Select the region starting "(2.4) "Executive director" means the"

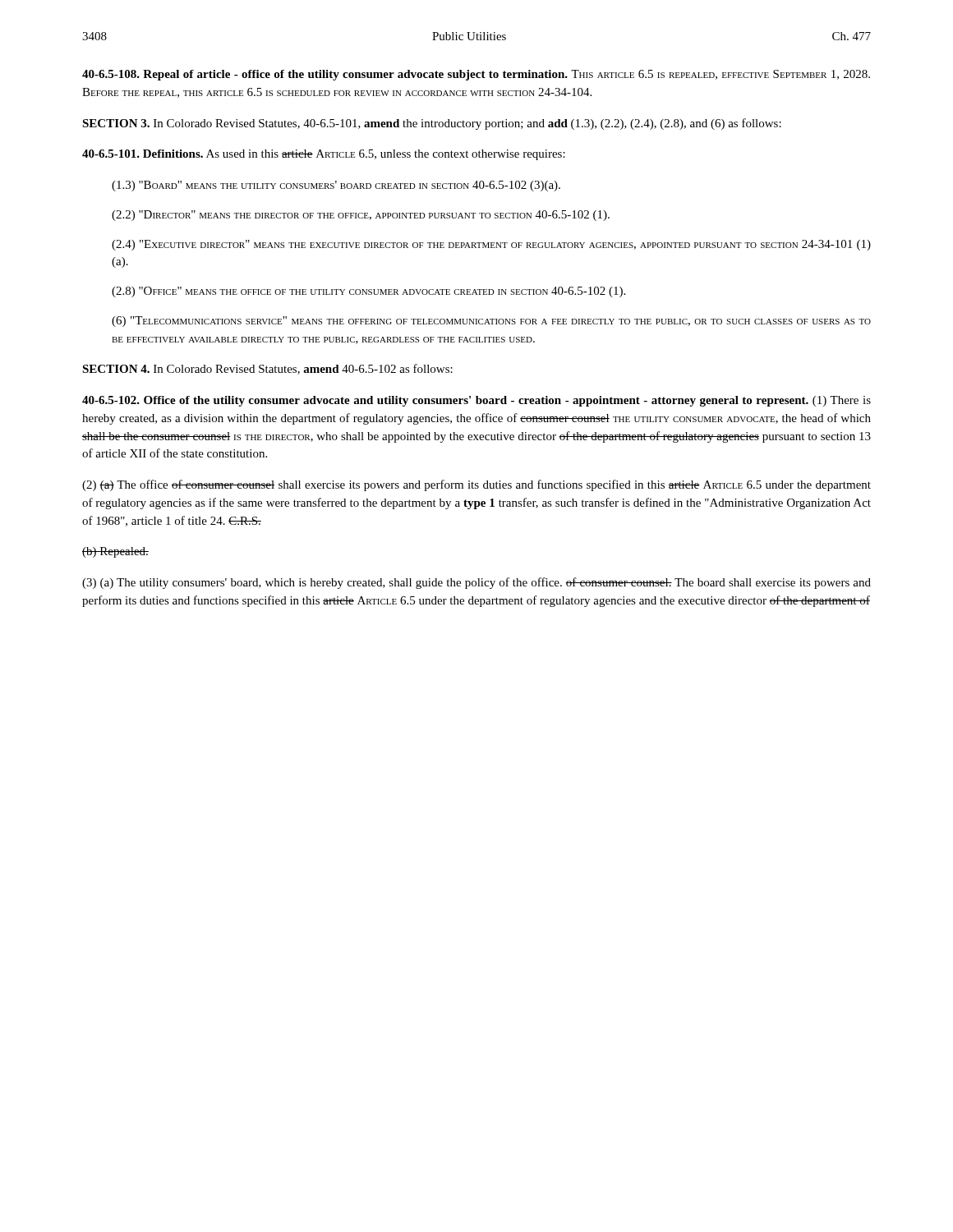pyautogui.click(x=491, y=252)
